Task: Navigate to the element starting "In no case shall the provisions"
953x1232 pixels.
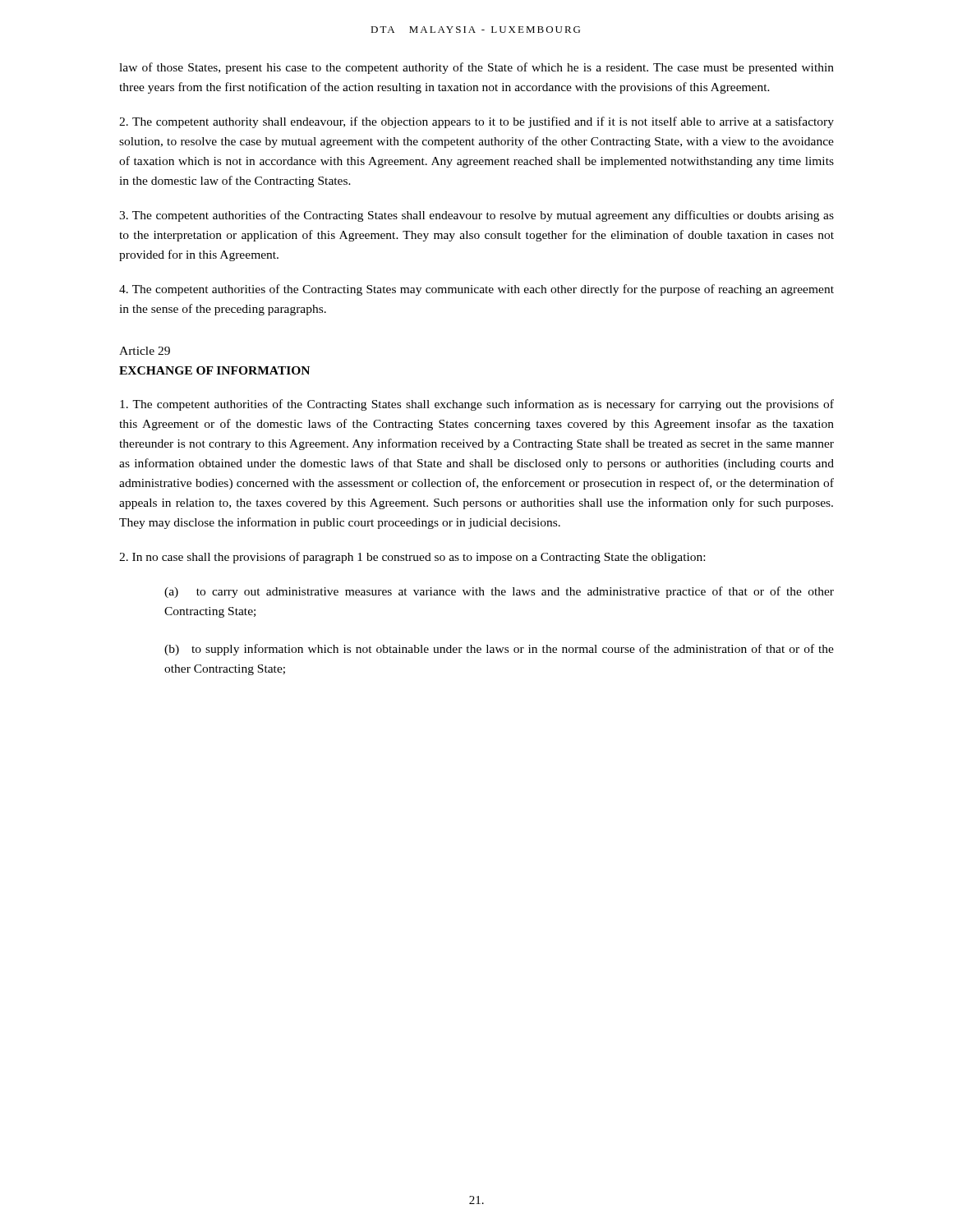Action: pos(413,556)
